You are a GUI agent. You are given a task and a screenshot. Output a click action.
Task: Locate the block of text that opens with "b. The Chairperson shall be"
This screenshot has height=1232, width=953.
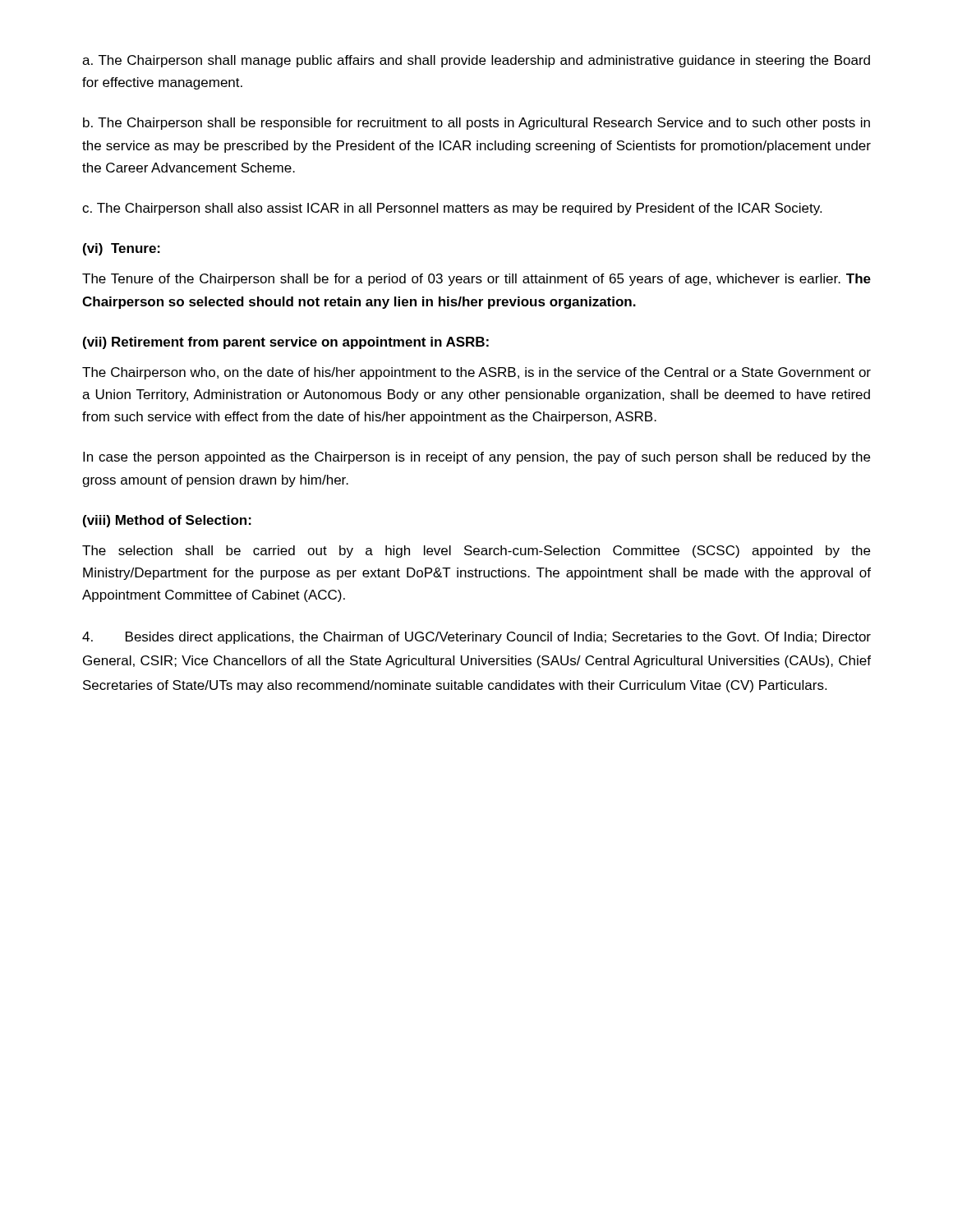[476, 145]
